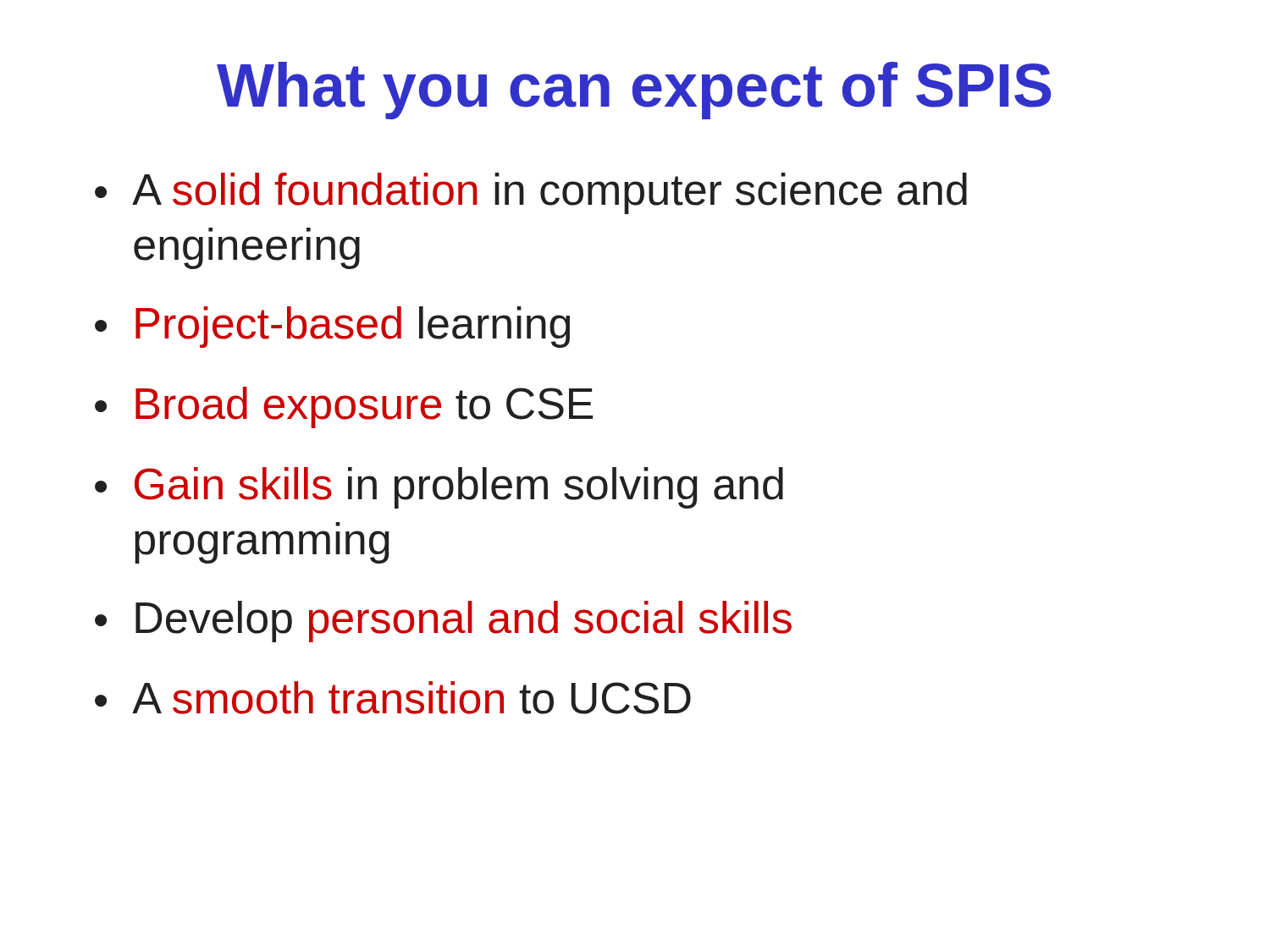Screen dimensions: 952x1270
Task: Locate the list item containing "• A smooth transition to UCSD"
Action: click(x=393, y=699)
